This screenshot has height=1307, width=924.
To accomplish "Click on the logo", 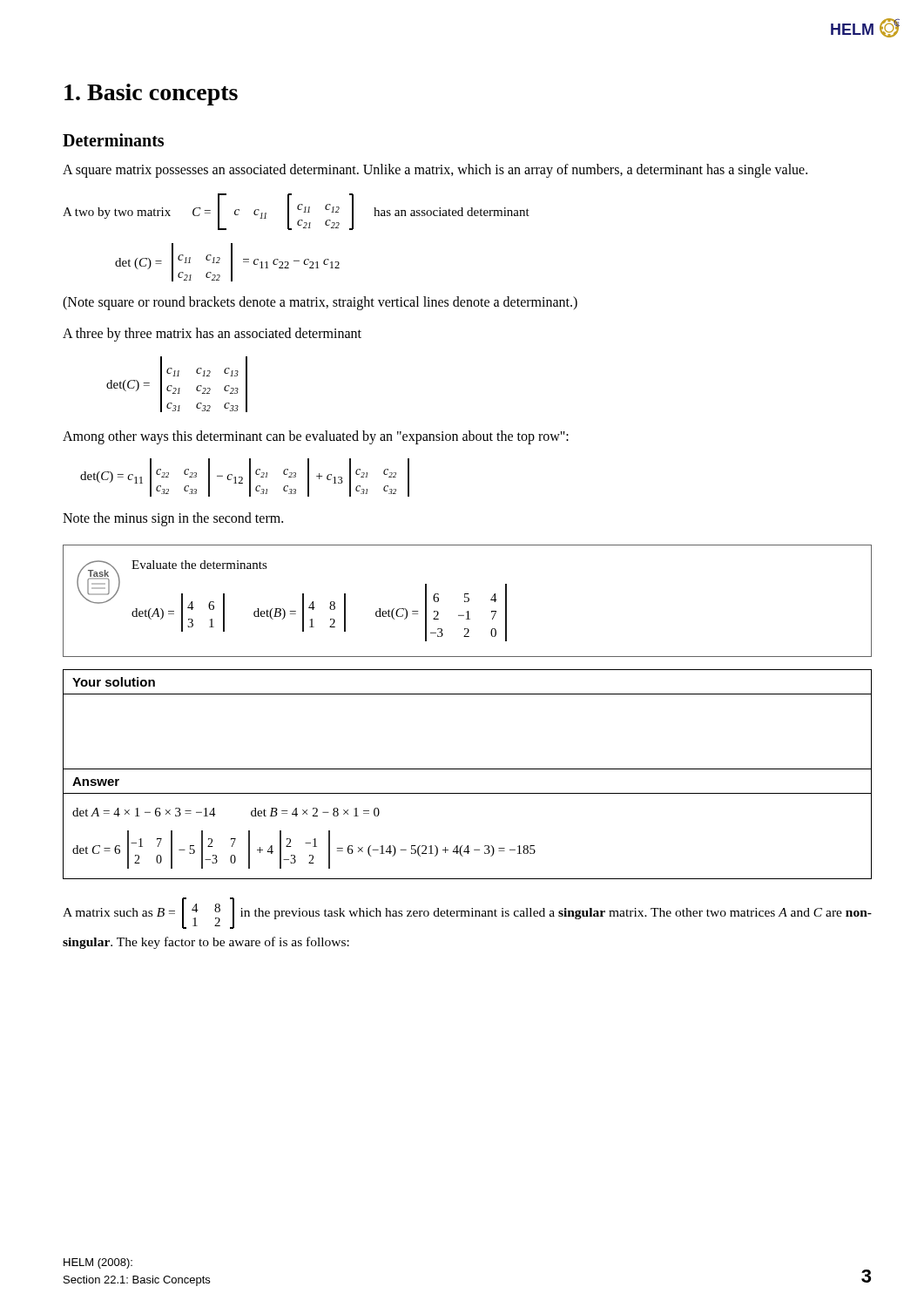I will pos(865,35).
